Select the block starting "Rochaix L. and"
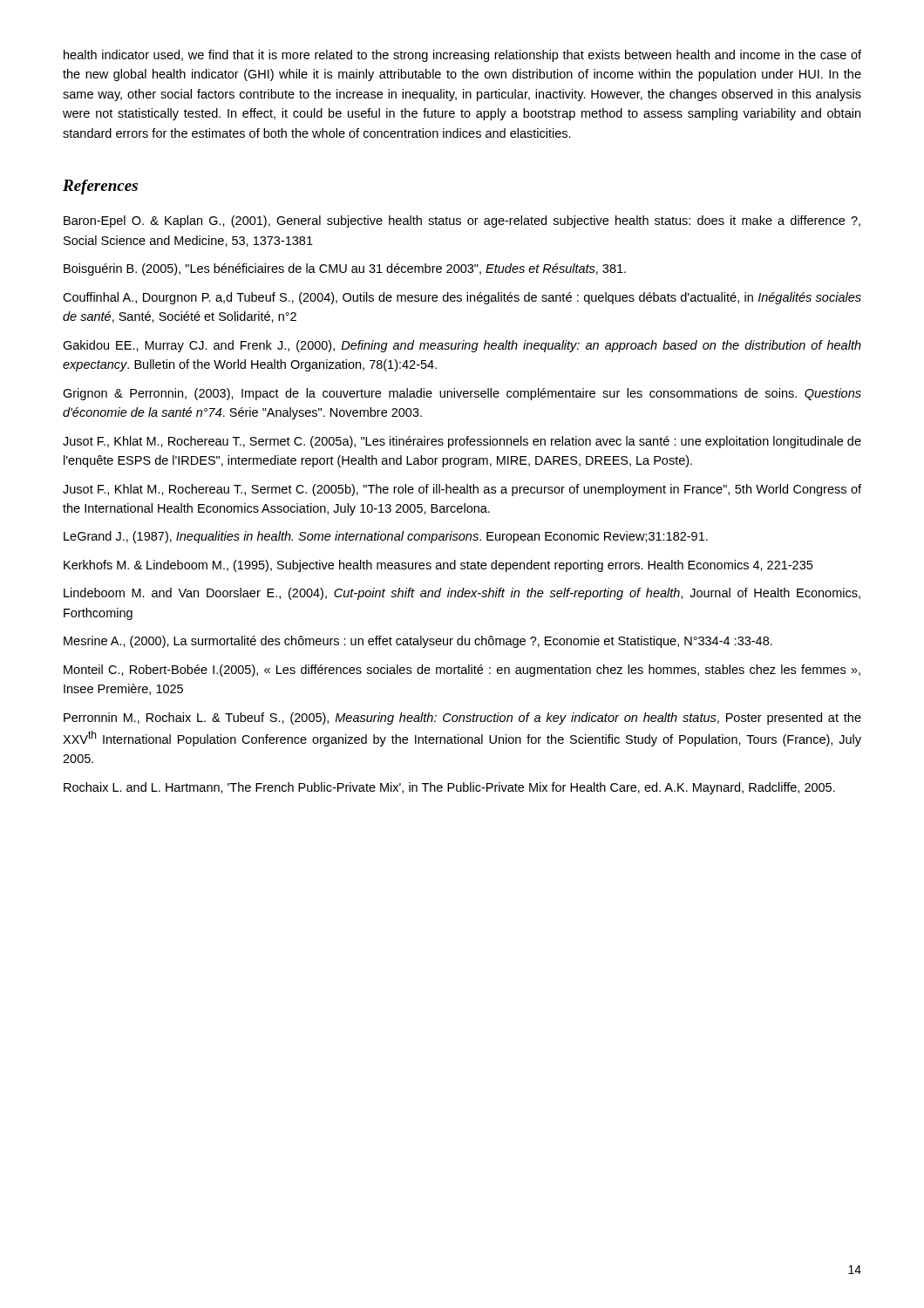 [449, 787]
